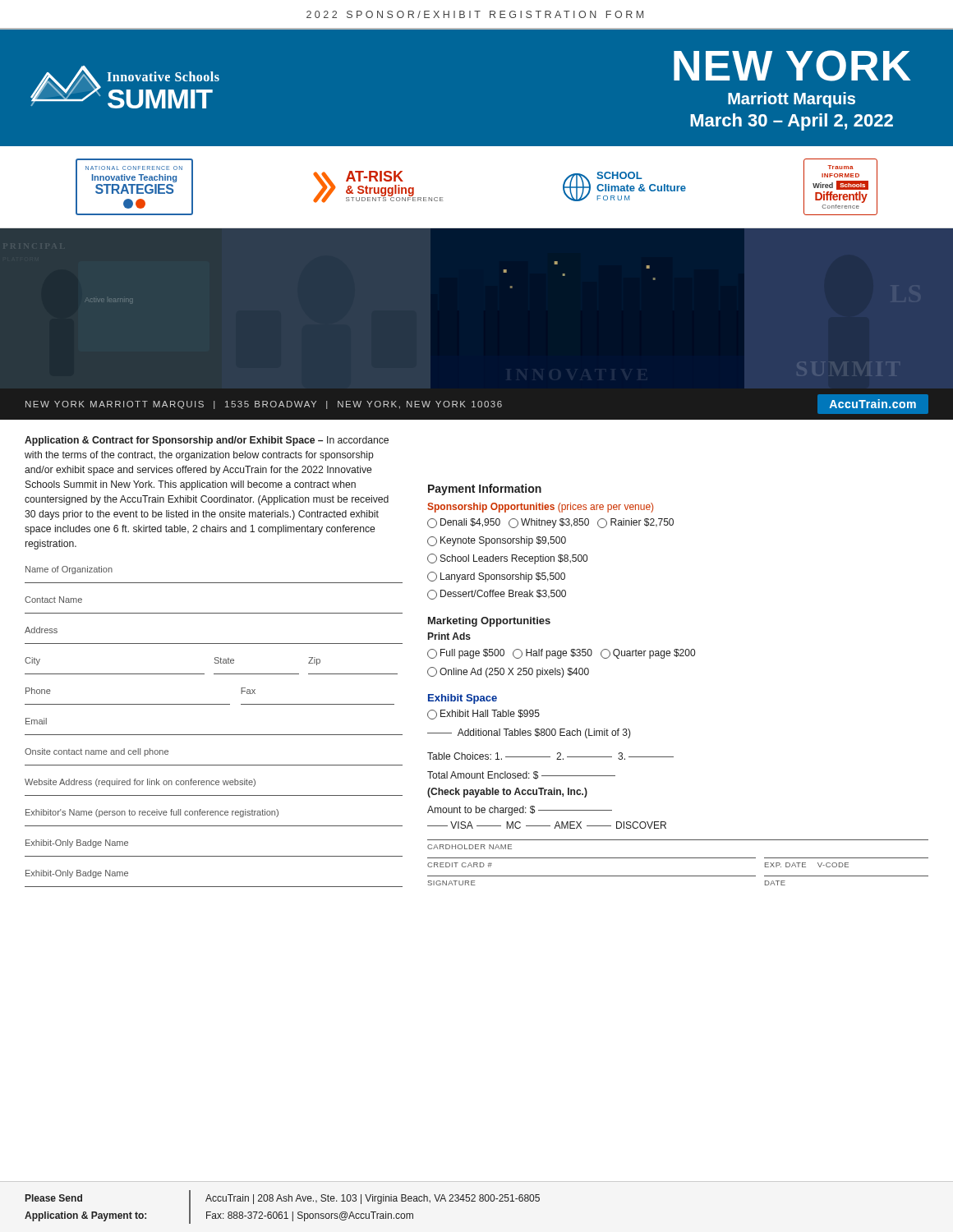
Task: Find the list item that says "Exhibitor's Name (person to receive full conference registration)"
Action: coord(214,817)
